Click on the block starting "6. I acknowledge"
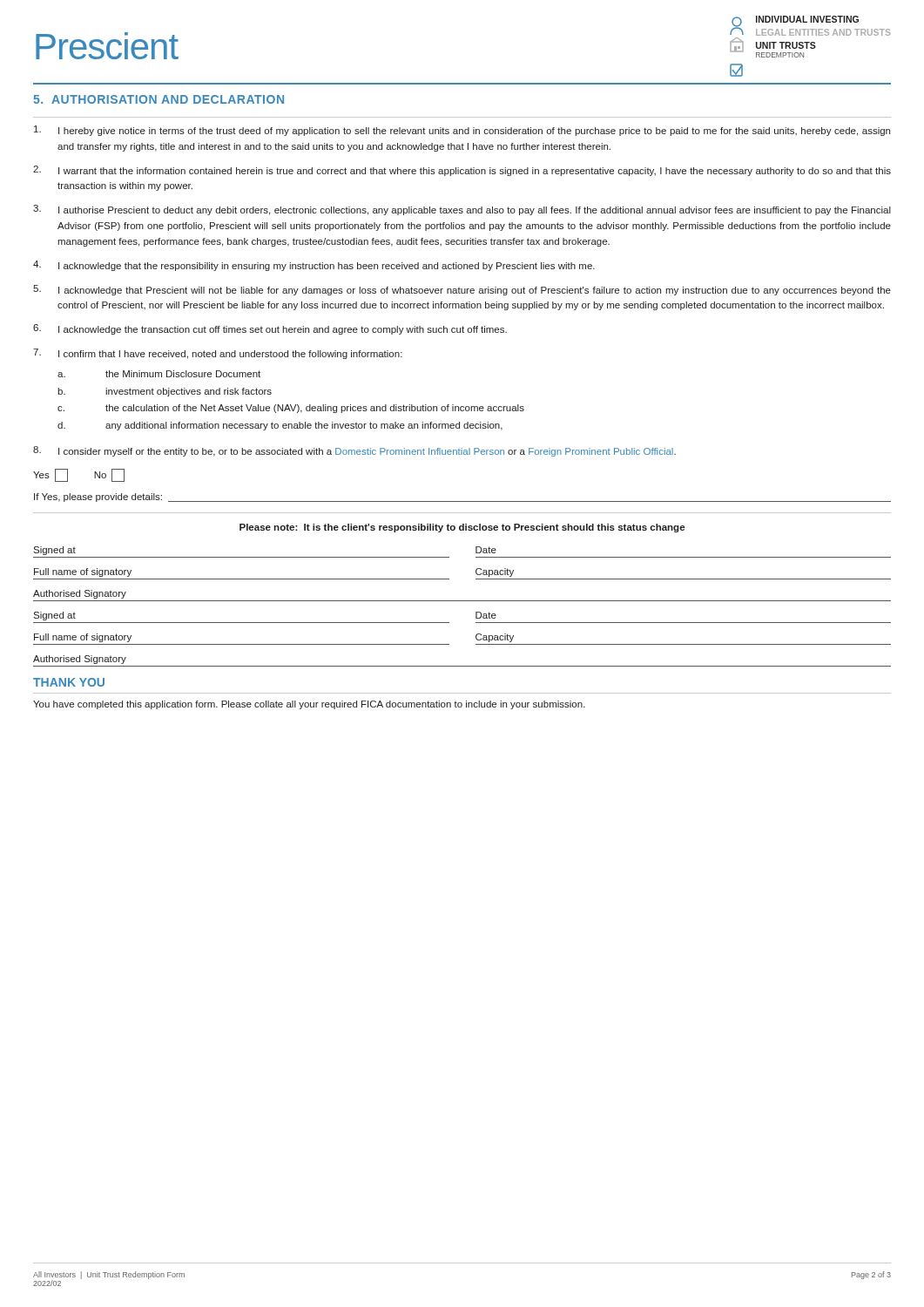The width and height of the screenshot is (924, 1307). (462, 330)
